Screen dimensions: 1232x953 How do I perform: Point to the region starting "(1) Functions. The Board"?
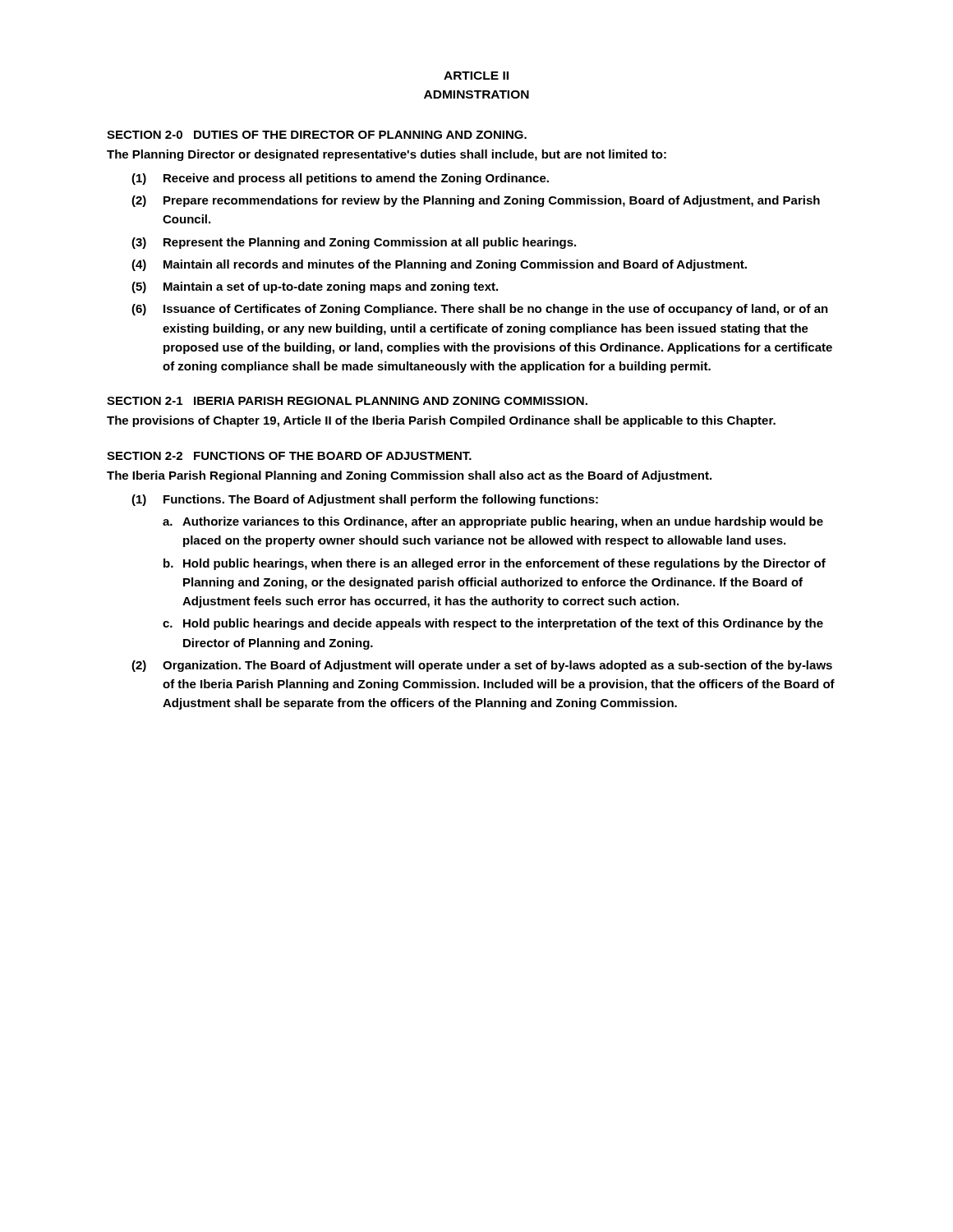(489, 499)
